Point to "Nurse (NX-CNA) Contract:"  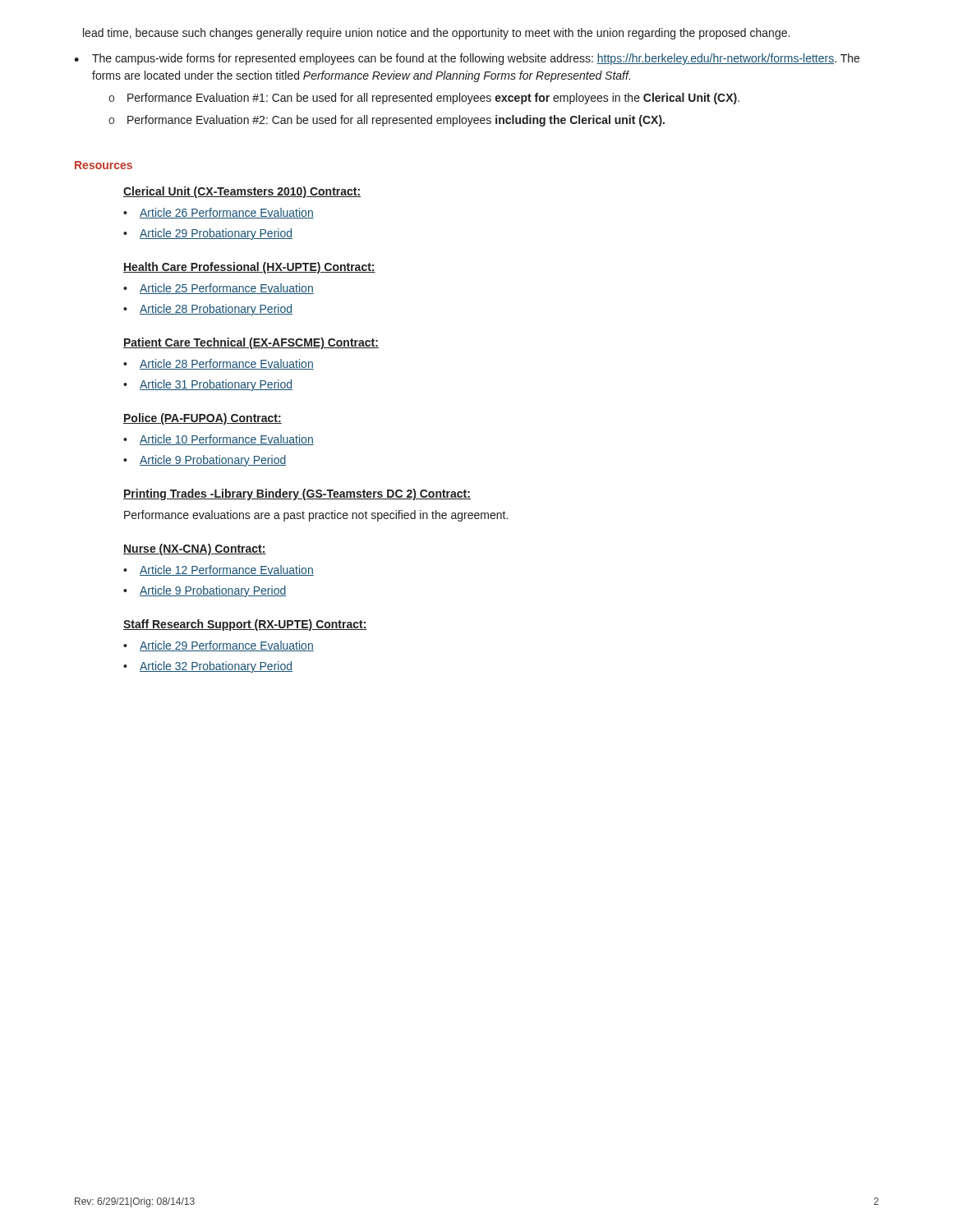(x=194, y=549)
